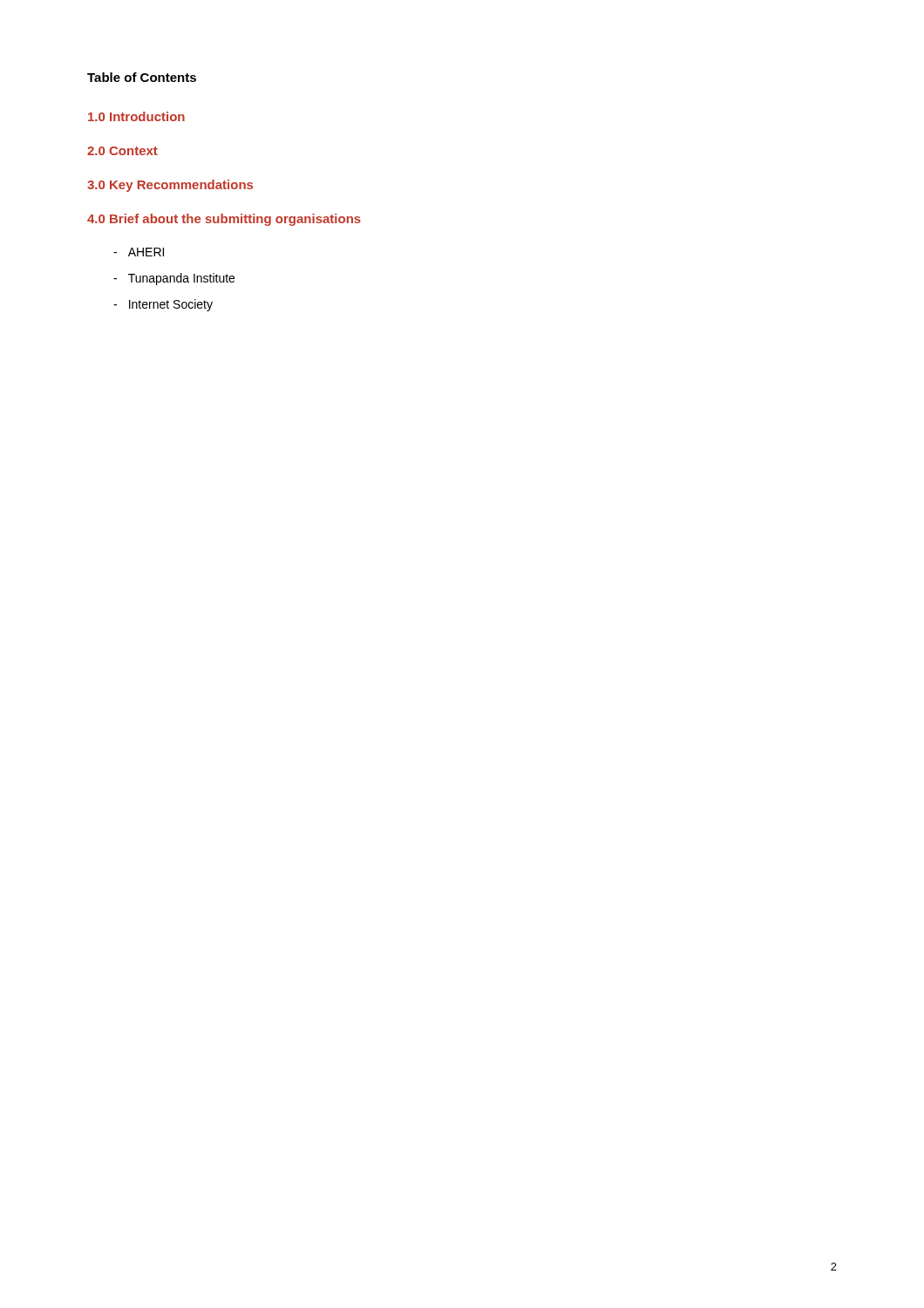Locate the text "-Internet Society"
Viewport: 924px width, 1308px height.
[x=163, y=304]
